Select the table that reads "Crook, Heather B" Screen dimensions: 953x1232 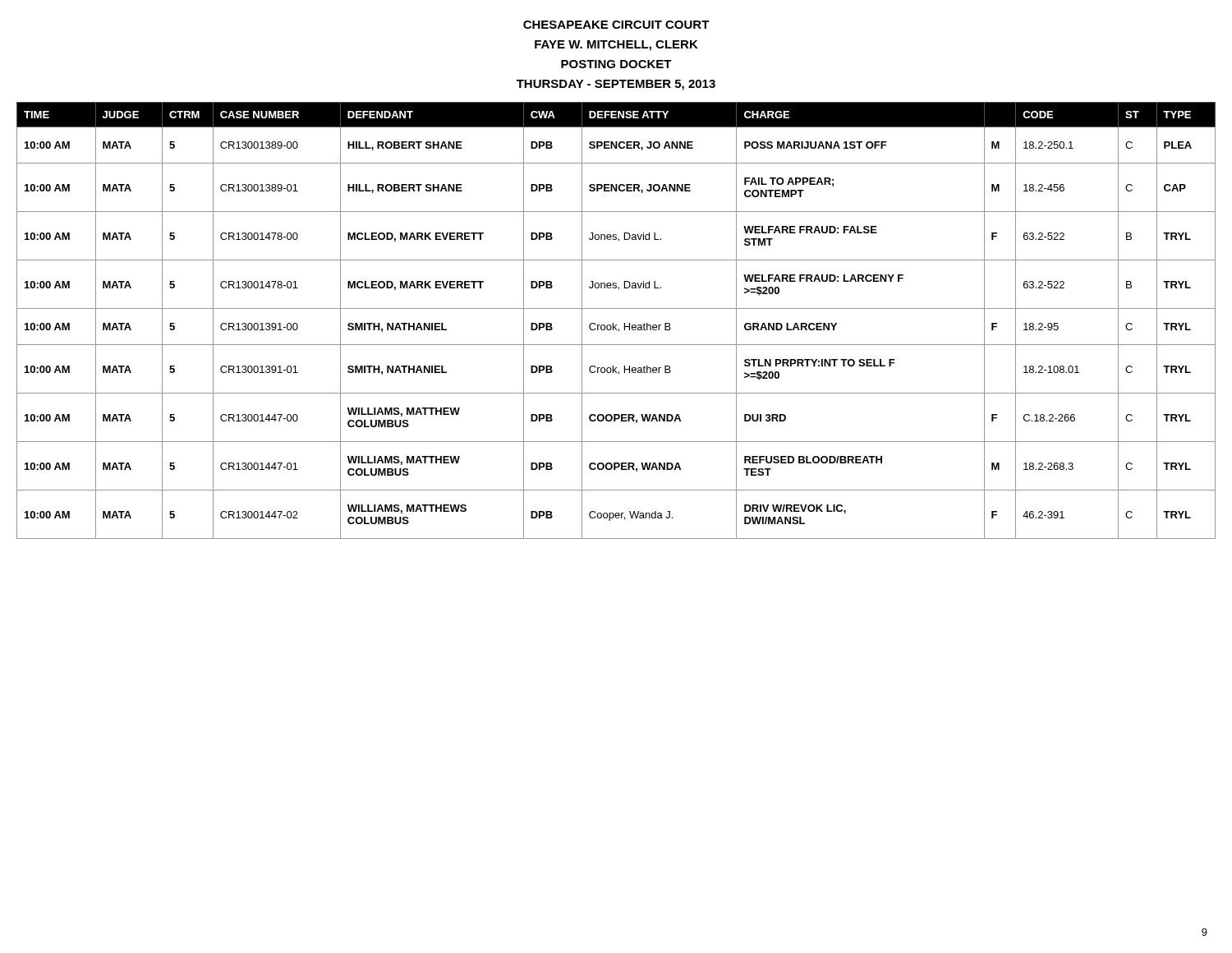pos(616,320)
